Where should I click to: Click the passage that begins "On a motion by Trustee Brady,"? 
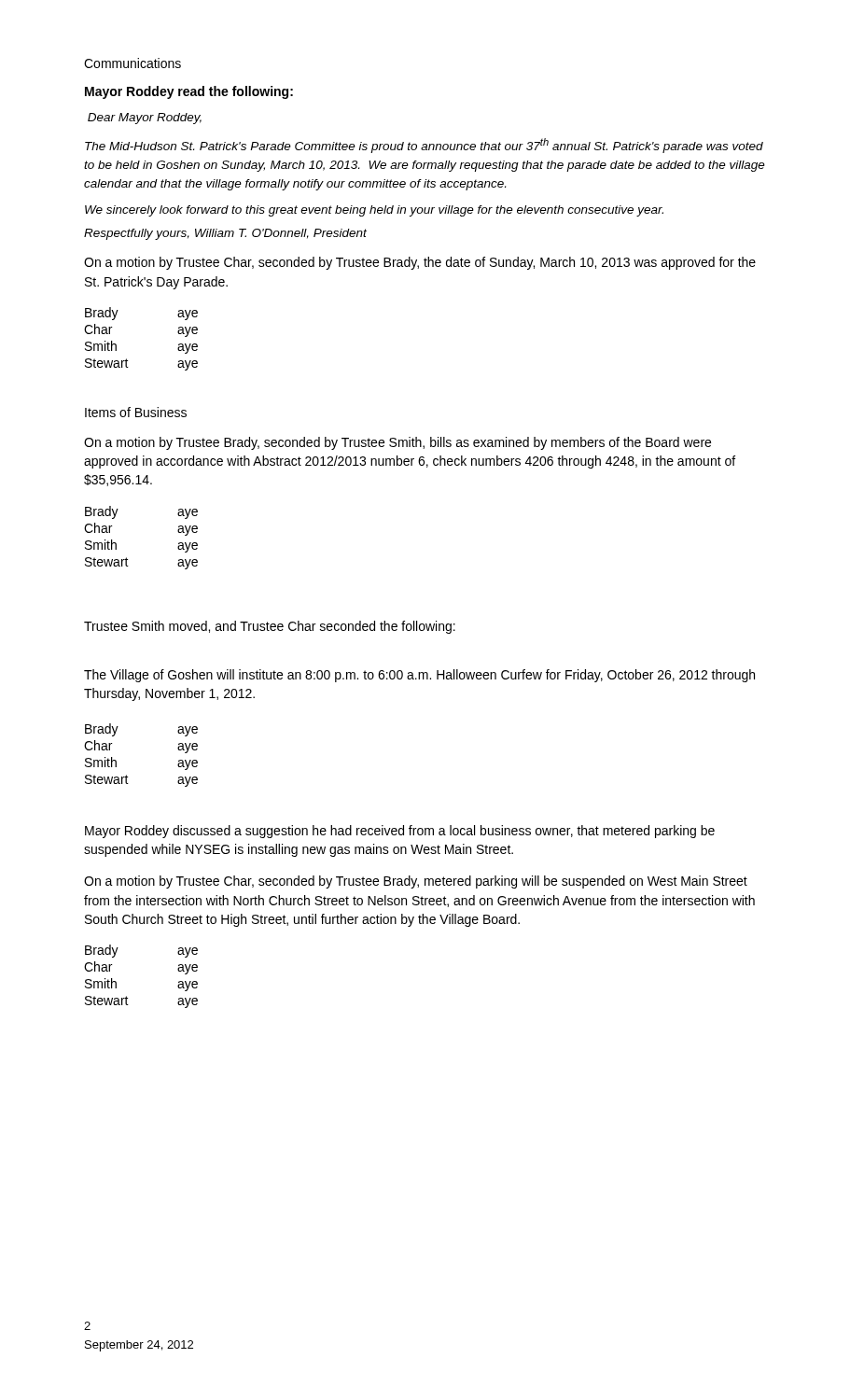(410, 461)
